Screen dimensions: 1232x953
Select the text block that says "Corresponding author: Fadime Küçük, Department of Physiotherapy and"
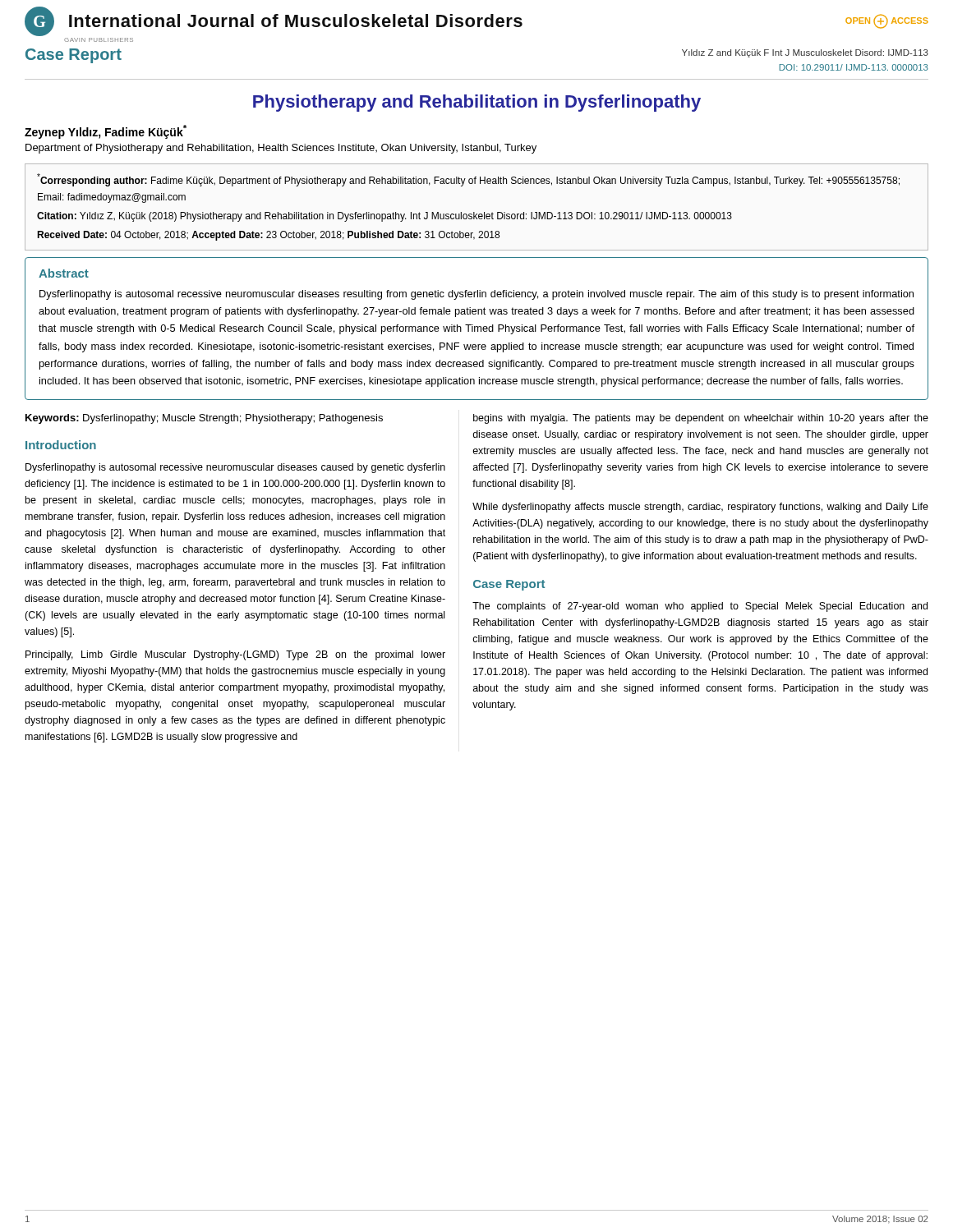tap(476, 207)
